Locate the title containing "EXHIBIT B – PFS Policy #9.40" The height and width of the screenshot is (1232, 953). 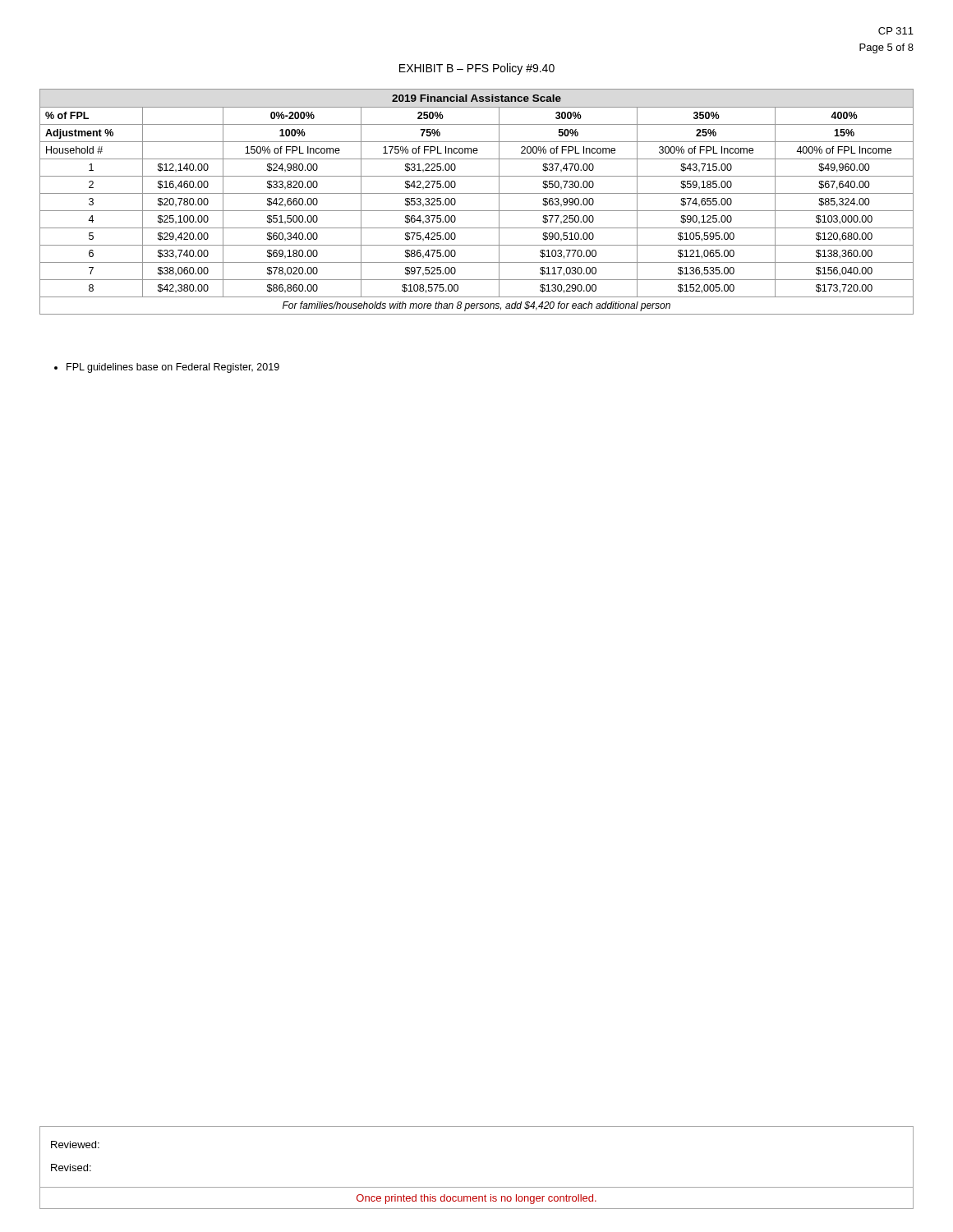(476, 68)
